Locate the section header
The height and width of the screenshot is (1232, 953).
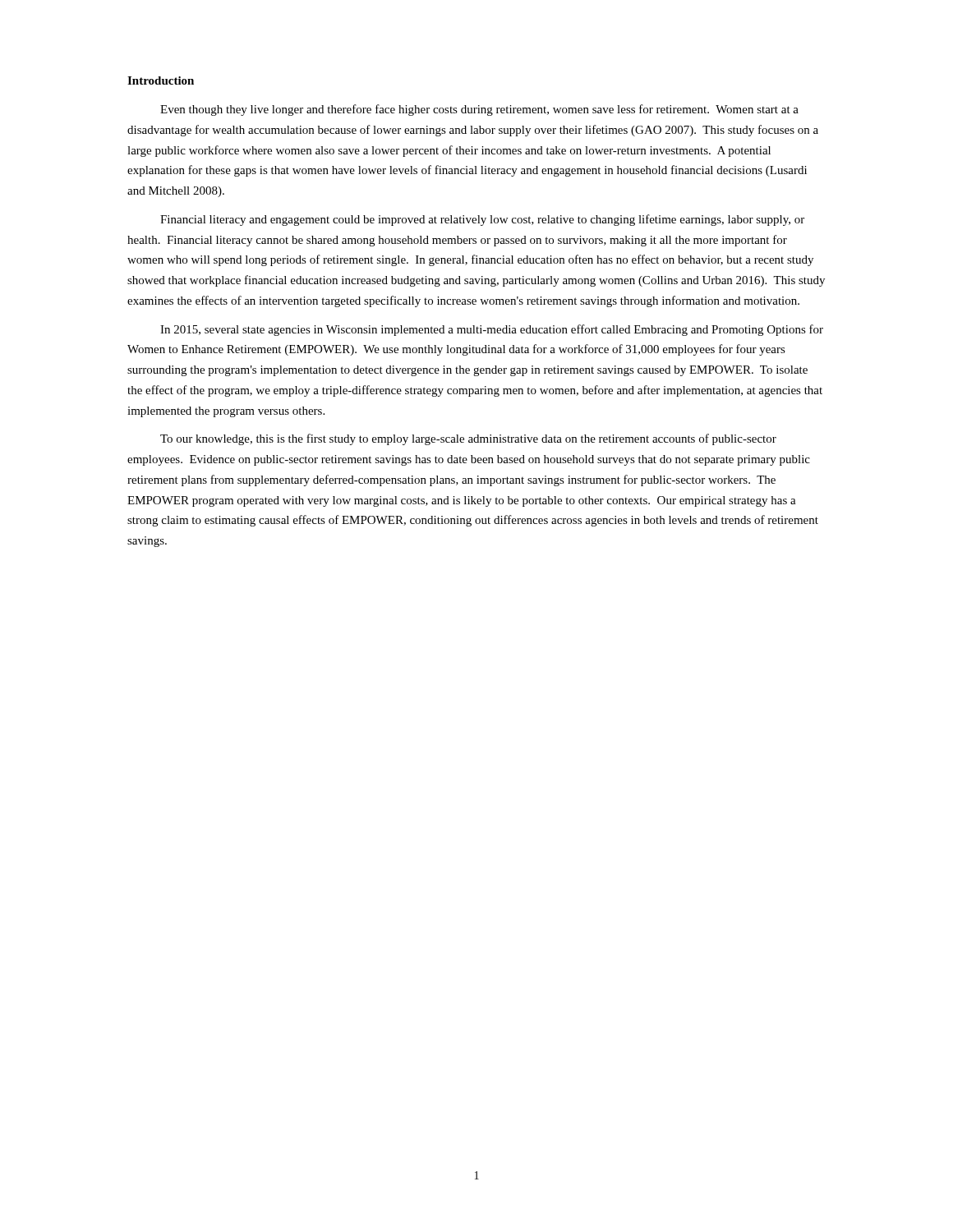(x=161, y=81)
